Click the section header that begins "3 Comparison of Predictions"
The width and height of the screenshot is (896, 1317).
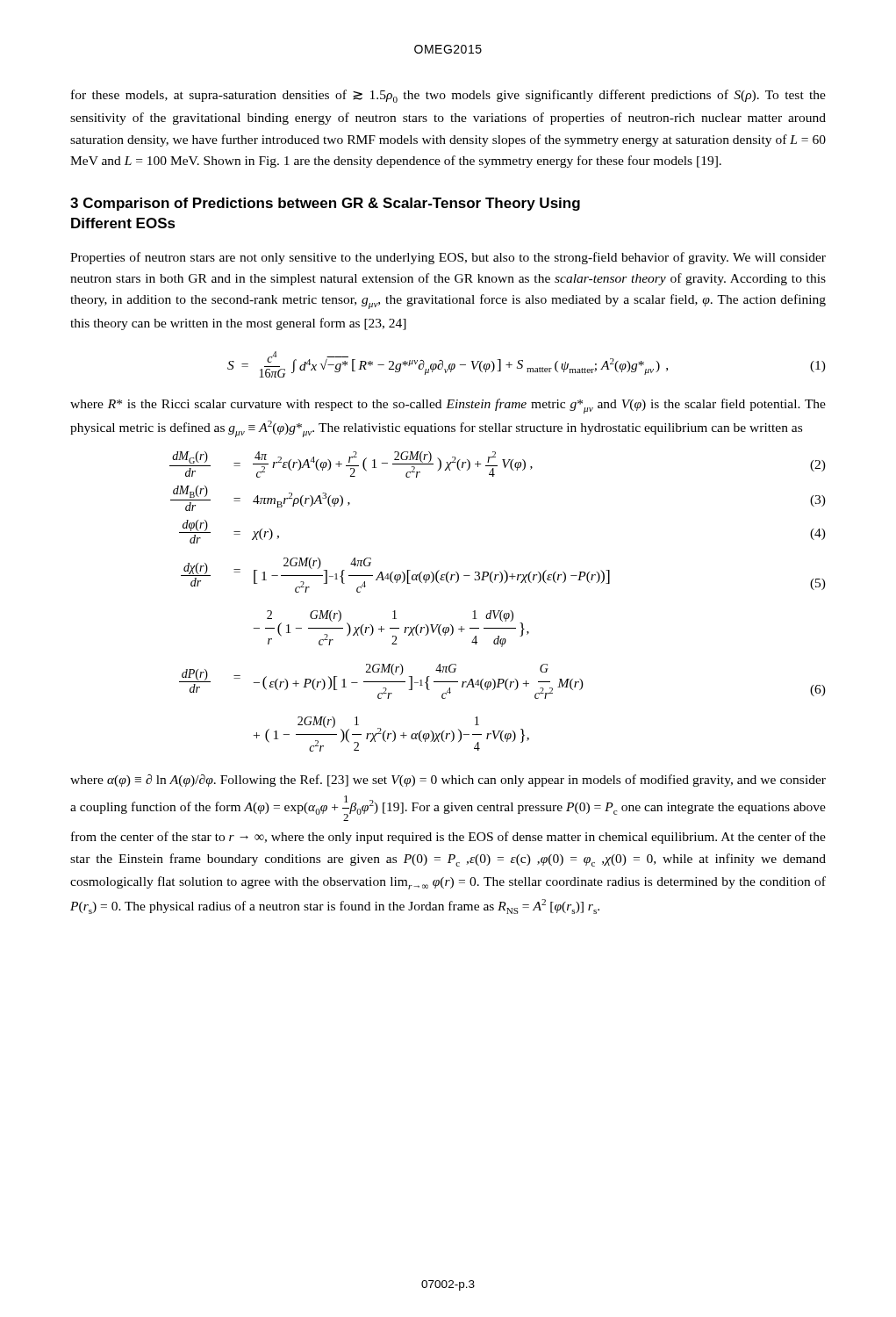point(325,213)
